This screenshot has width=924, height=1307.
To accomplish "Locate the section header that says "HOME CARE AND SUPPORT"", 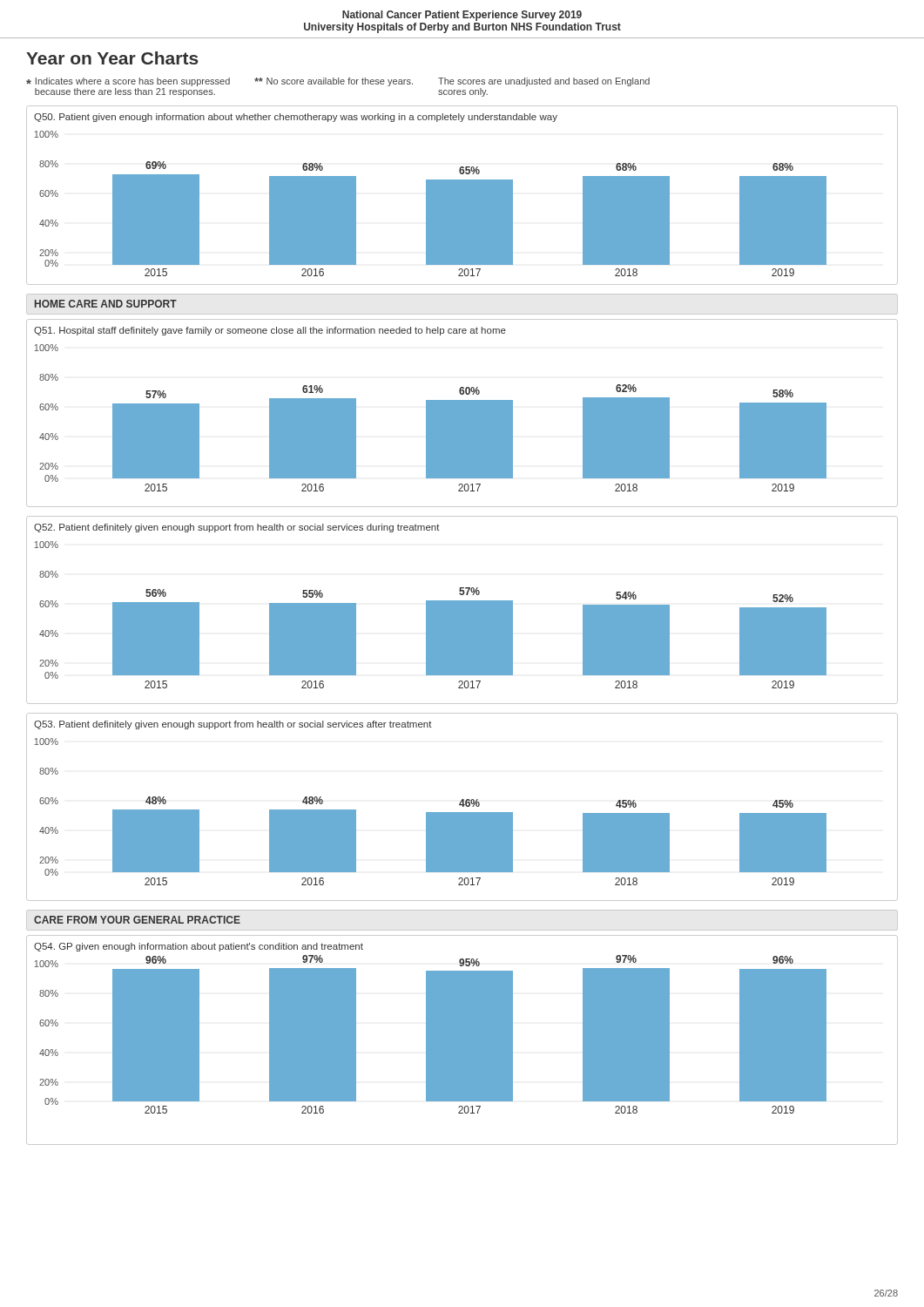I will coord(105,304).
